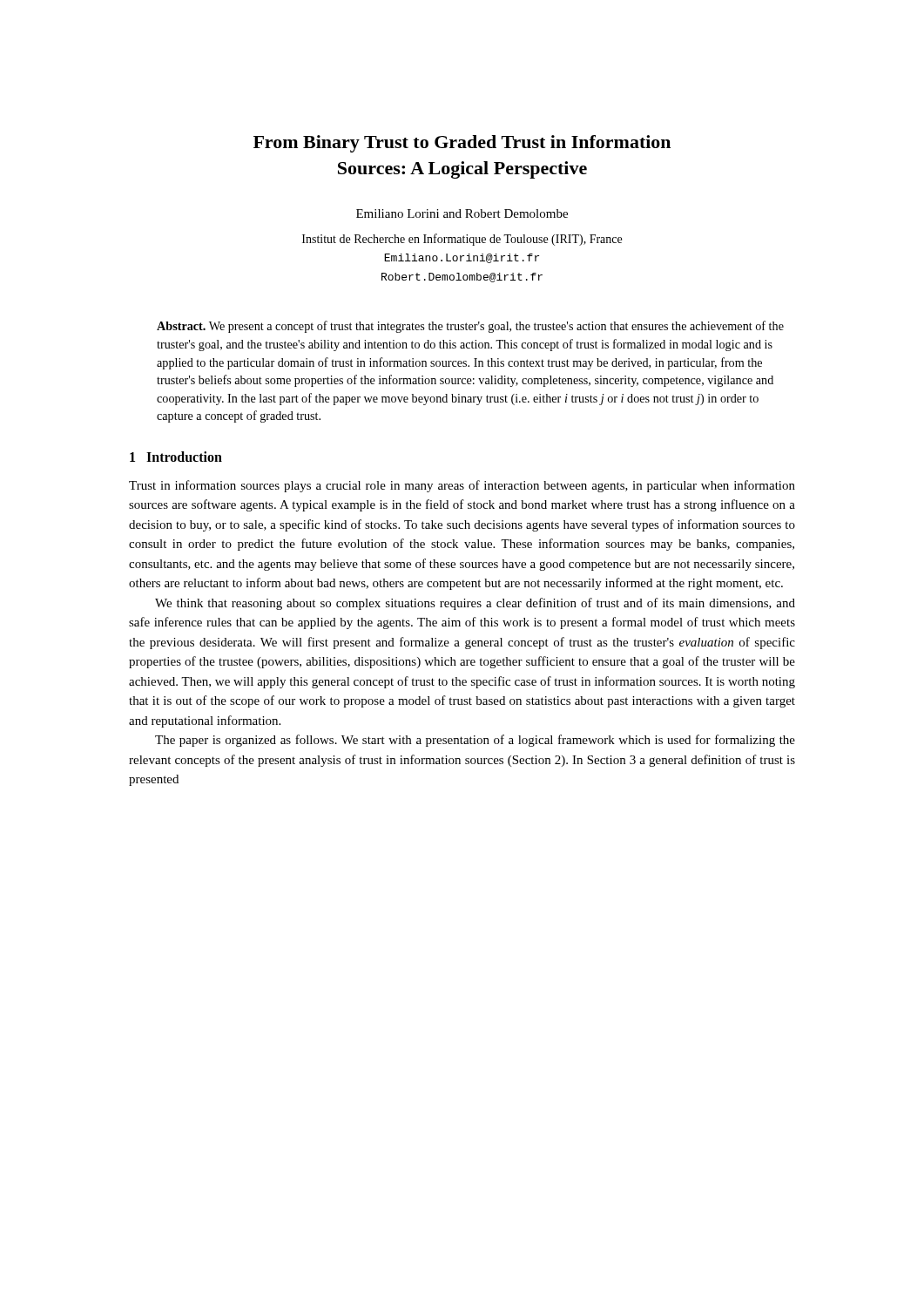Click on the text that reads "Emiliano Lorini and Robert Demolombe"
This screenshot has width=924, height=1307.
(462, 214)
